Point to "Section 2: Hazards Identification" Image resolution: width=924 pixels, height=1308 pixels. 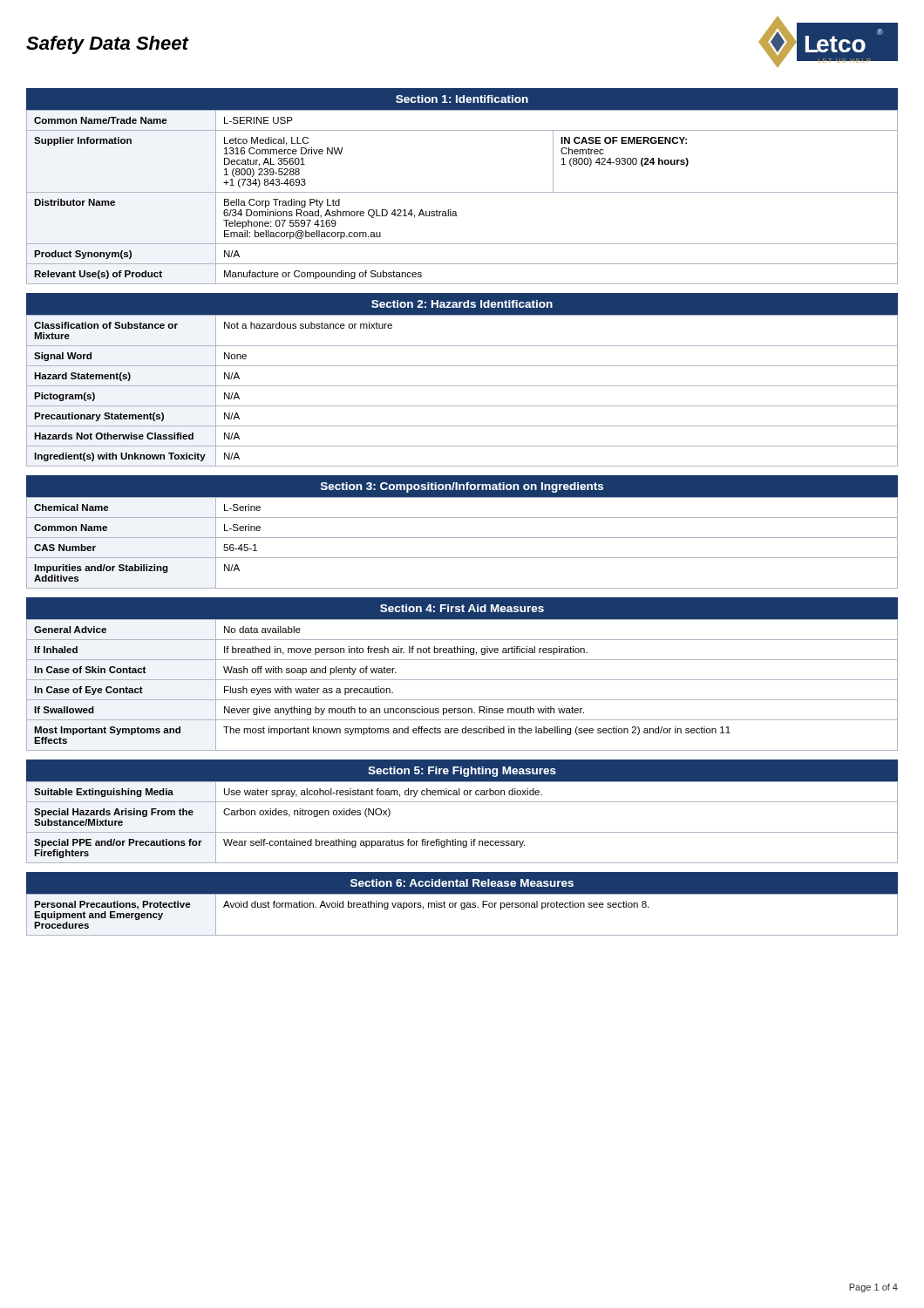[462, 304]
